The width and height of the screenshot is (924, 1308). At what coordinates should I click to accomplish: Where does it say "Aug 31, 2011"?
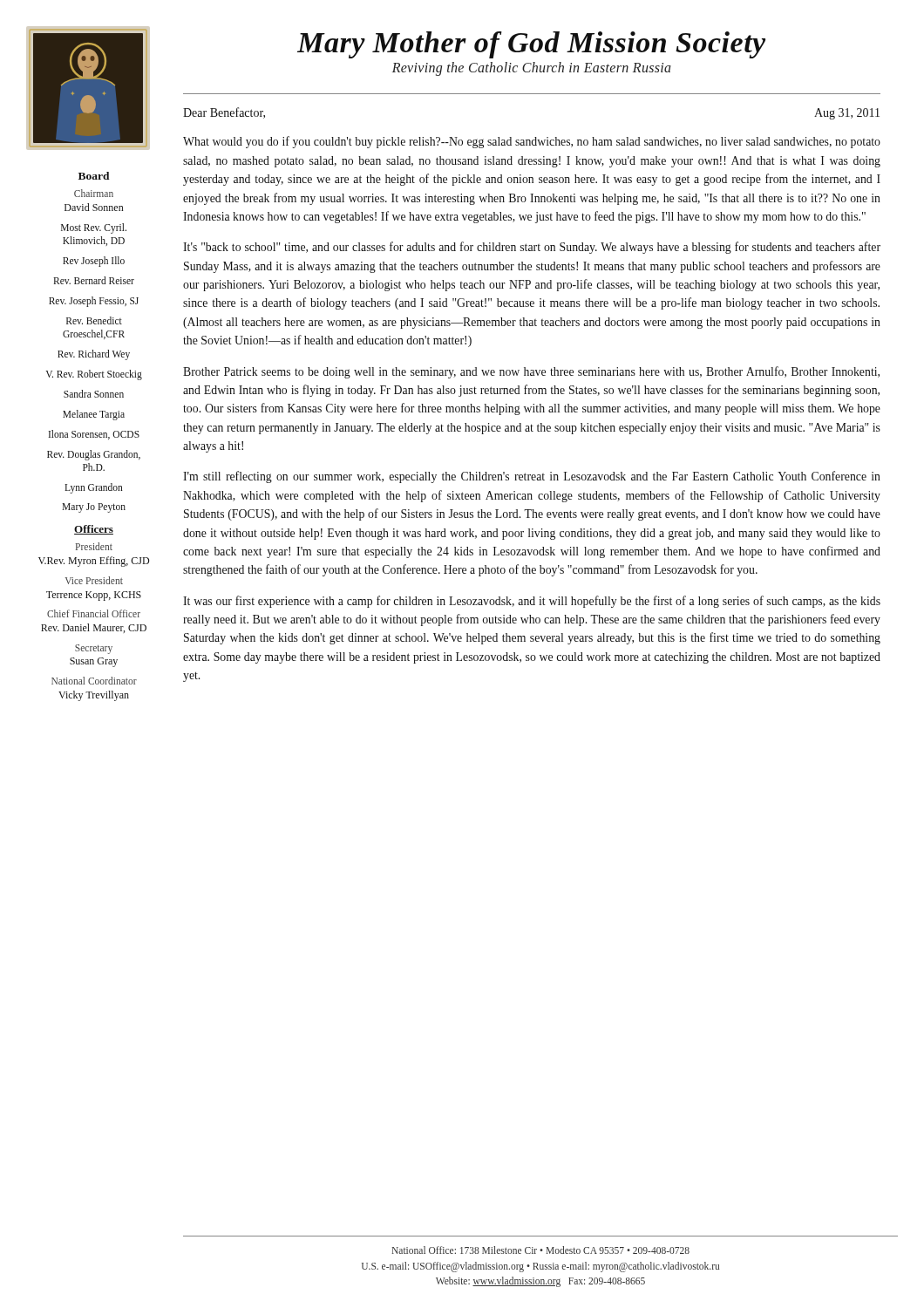coord(847,113)
